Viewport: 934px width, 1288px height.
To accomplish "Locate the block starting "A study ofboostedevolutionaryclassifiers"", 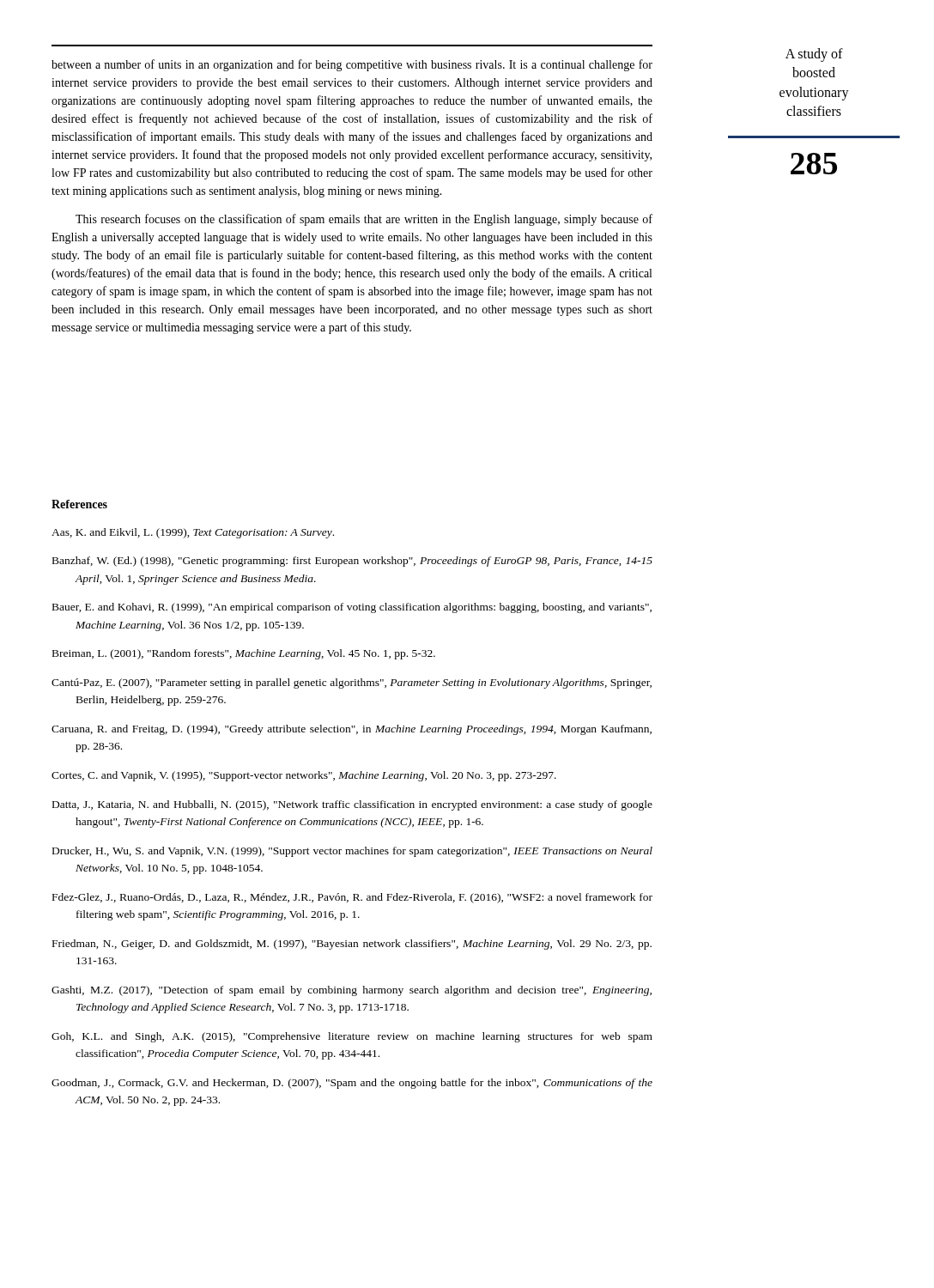I will [814, 83].
